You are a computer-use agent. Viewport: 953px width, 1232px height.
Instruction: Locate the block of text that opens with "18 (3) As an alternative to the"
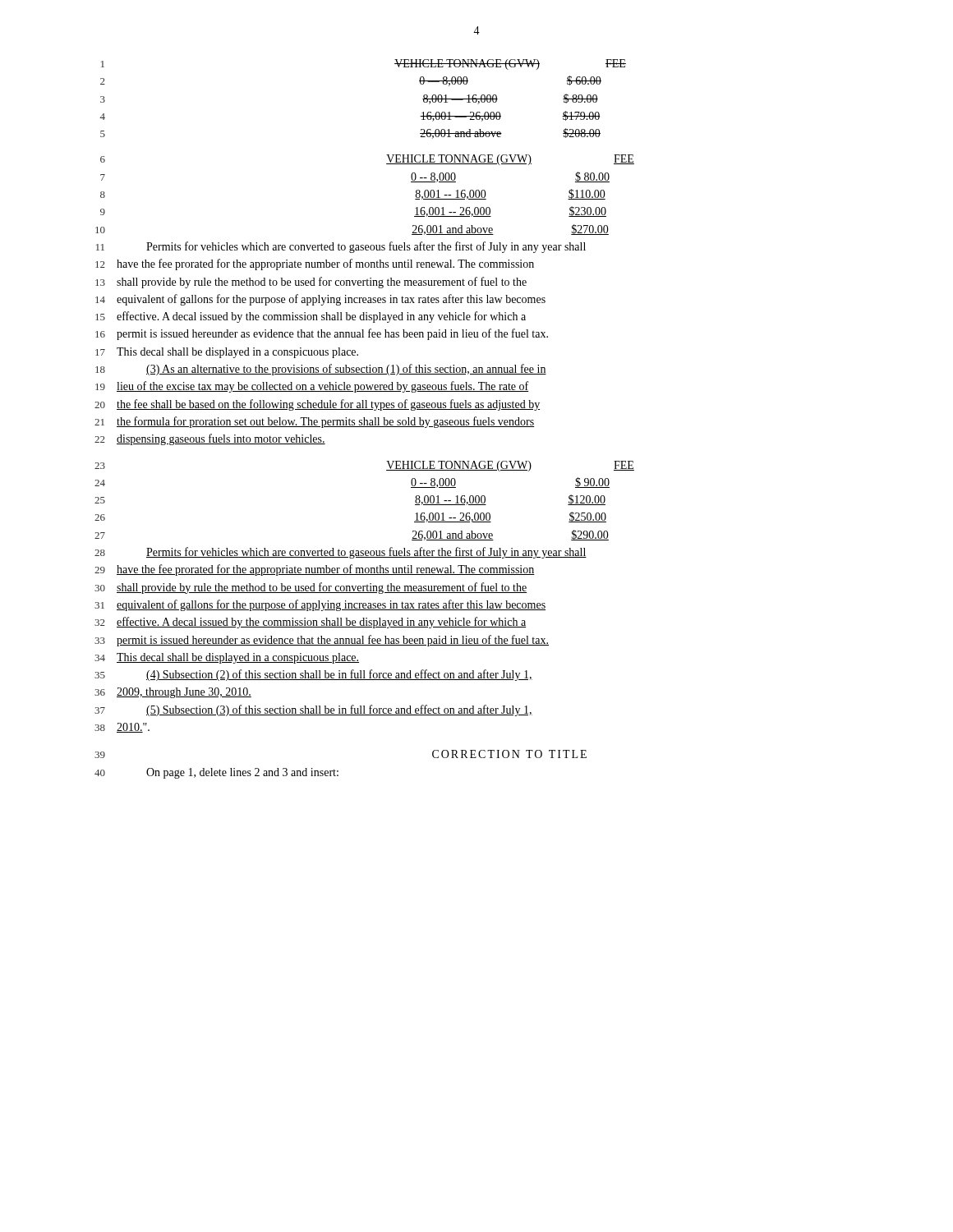pyautogui.click(x=489, y=405)
